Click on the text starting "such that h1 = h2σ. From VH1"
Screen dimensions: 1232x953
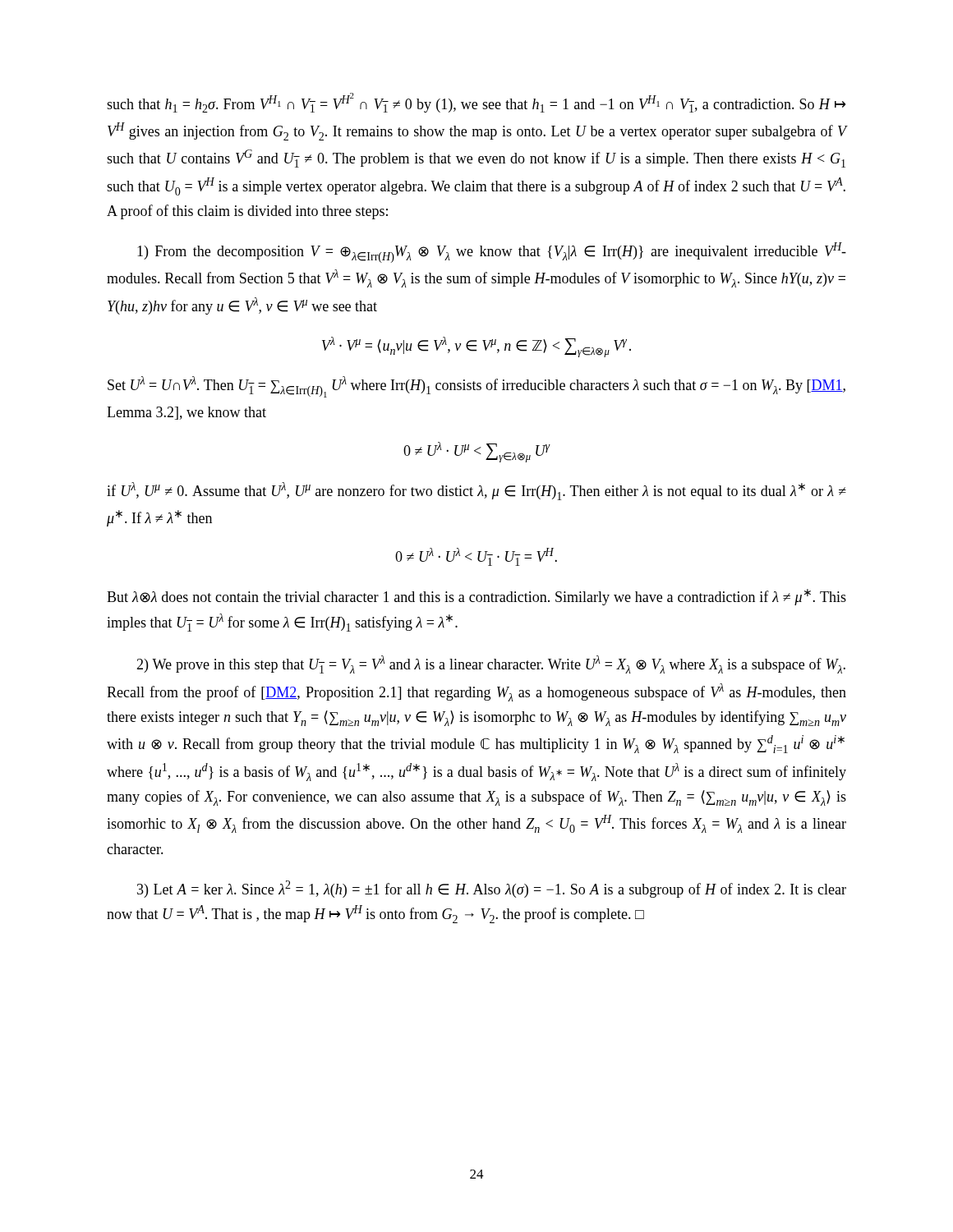pyautogui.click(x=476, y=156)
